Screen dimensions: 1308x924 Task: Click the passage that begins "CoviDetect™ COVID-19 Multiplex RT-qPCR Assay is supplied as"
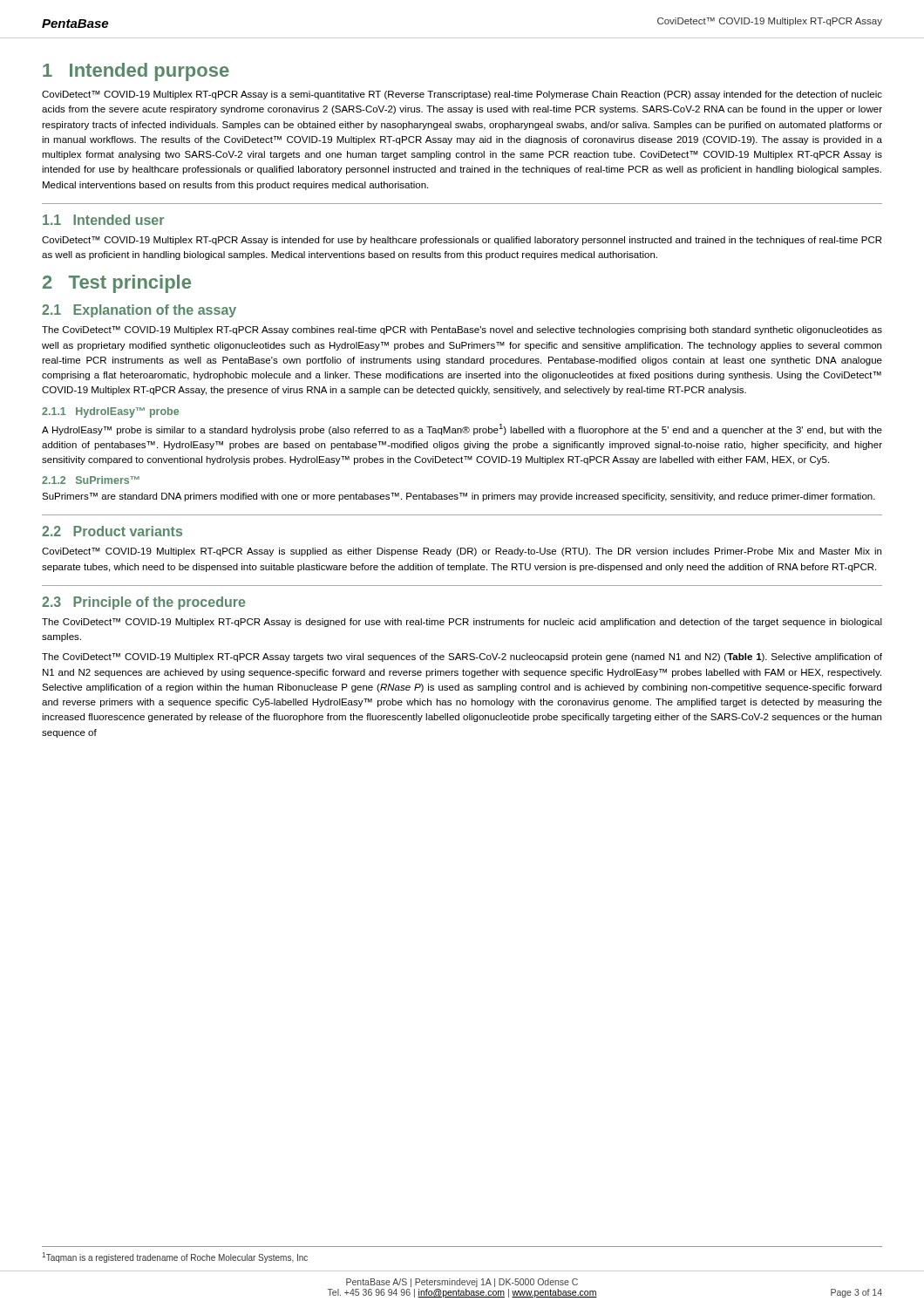pos(462,559)
